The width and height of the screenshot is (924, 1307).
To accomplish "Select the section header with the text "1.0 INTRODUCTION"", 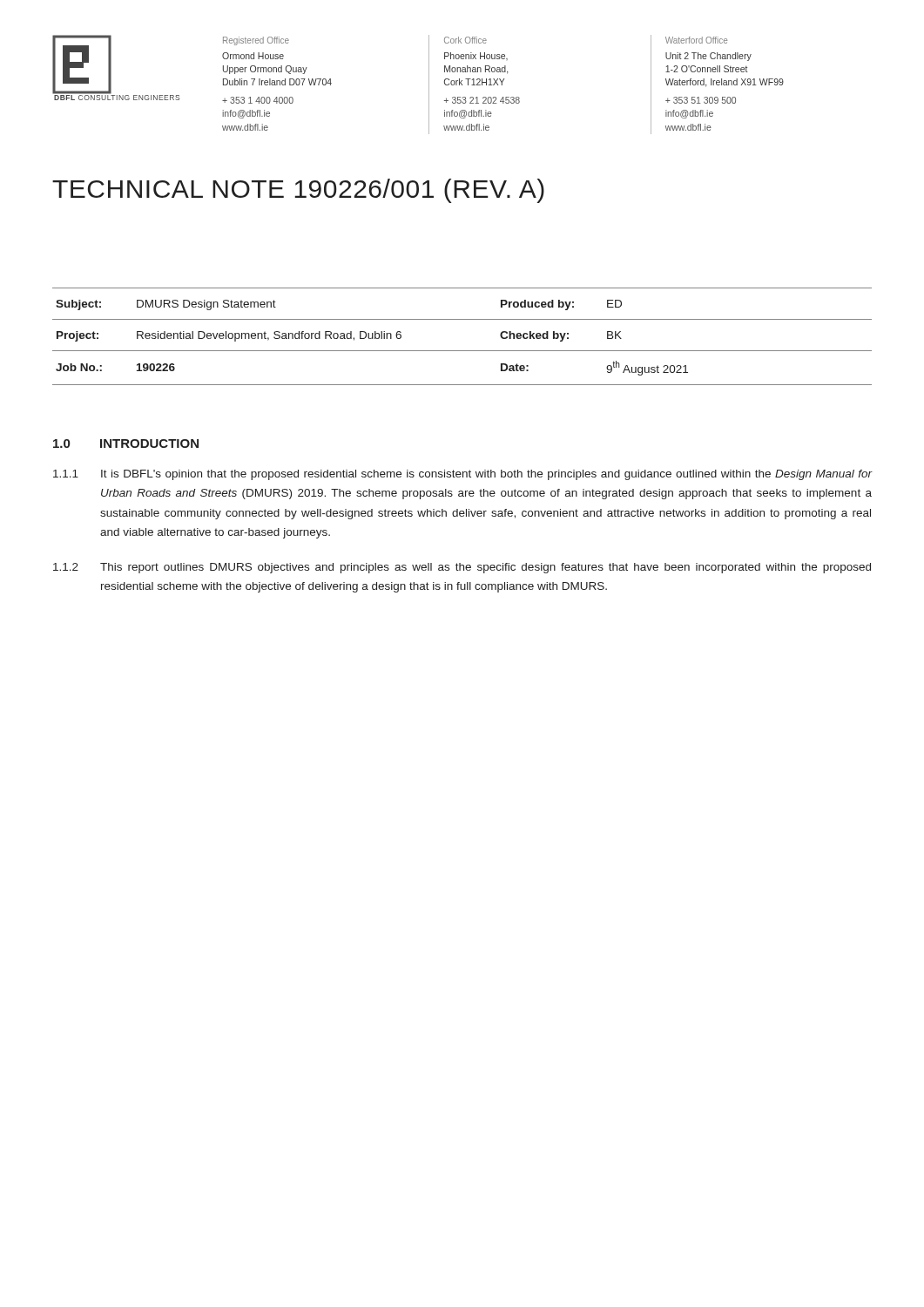I will (126, 443).
